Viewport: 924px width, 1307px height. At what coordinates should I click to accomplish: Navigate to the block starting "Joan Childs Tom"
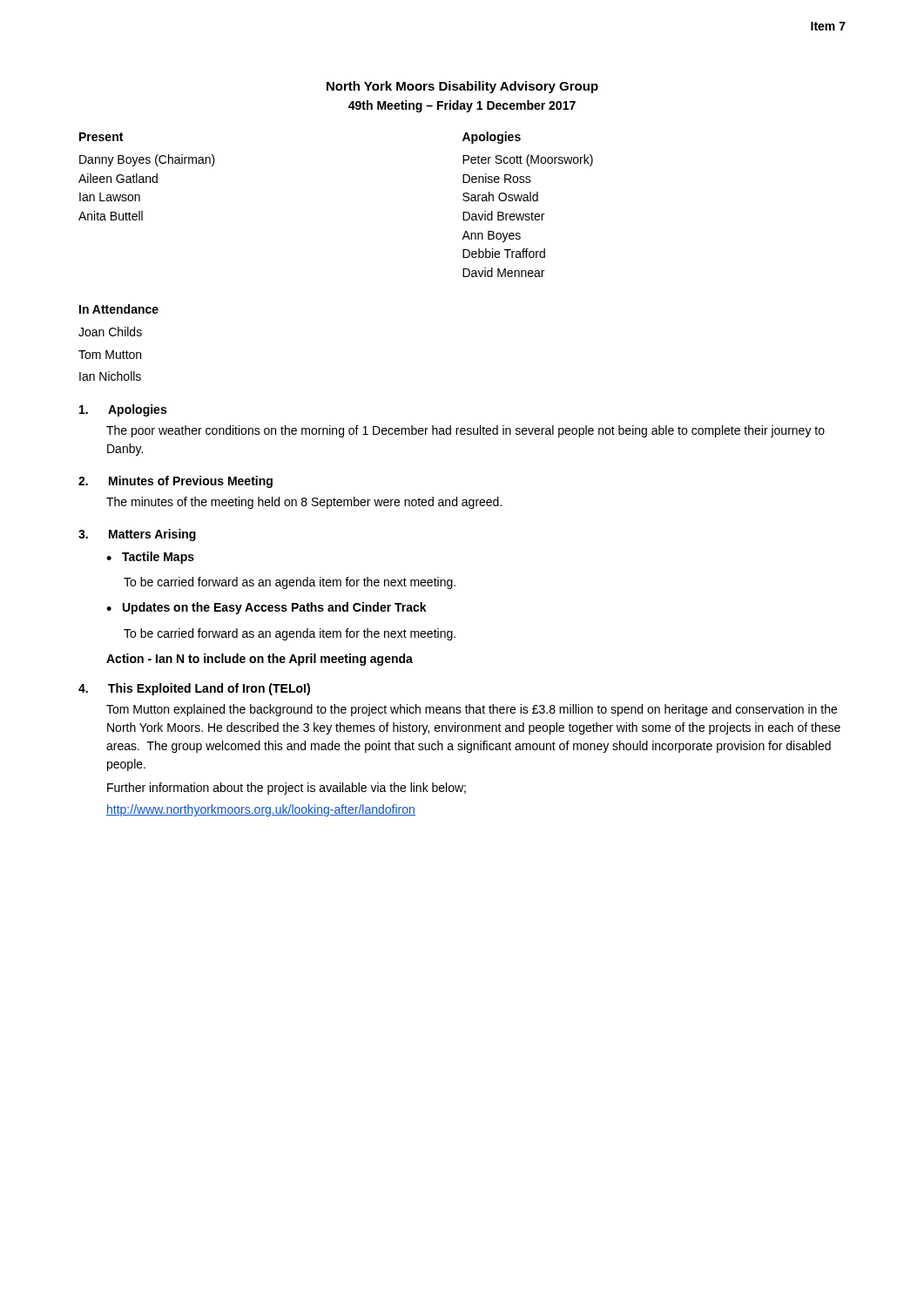point(110,332)
